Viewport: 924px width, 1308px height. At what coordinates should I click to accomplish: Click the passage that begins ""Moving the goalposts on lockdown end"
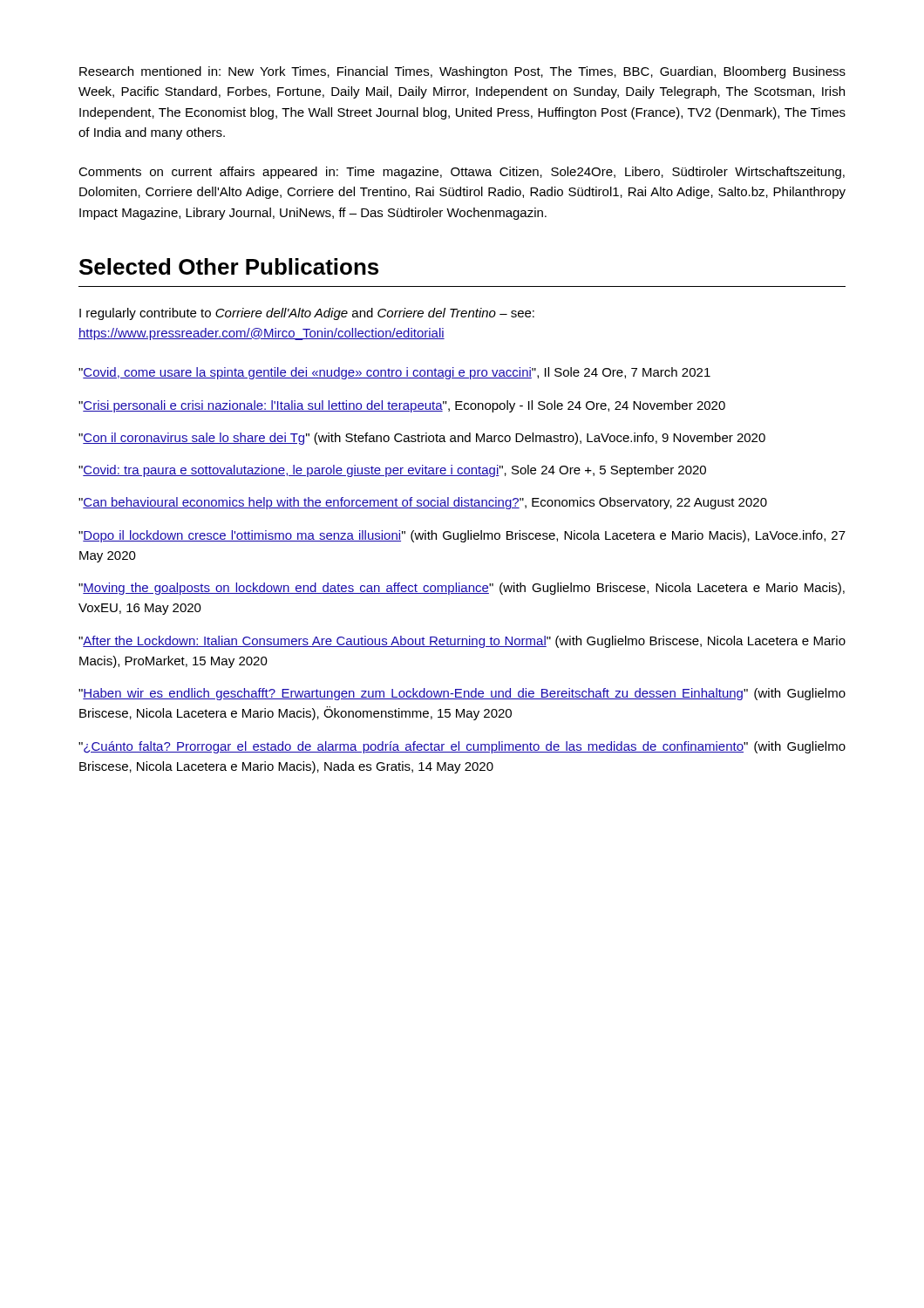462,597
